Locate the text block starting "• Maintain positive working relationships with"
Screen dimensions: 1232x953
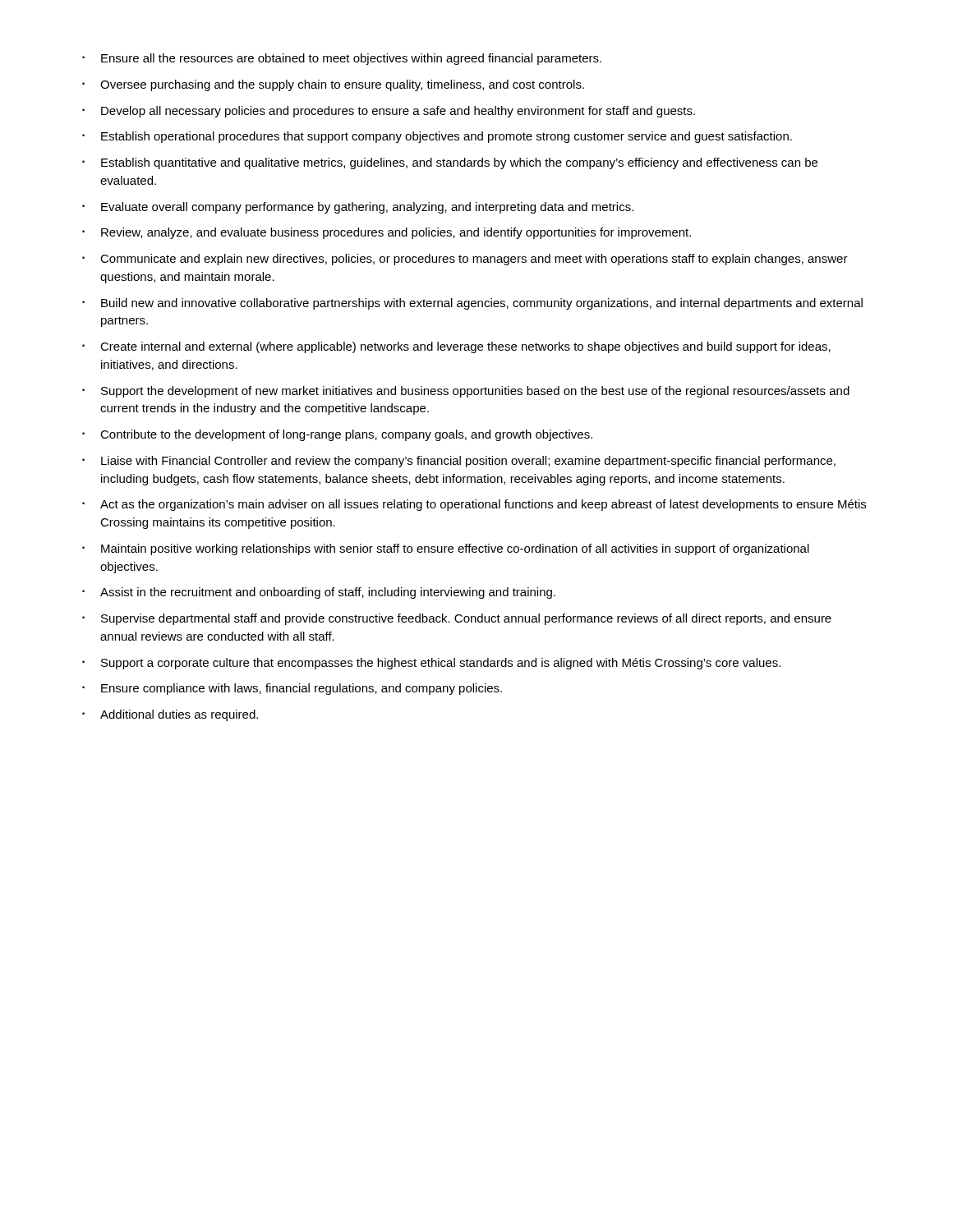tap(476, 557)
